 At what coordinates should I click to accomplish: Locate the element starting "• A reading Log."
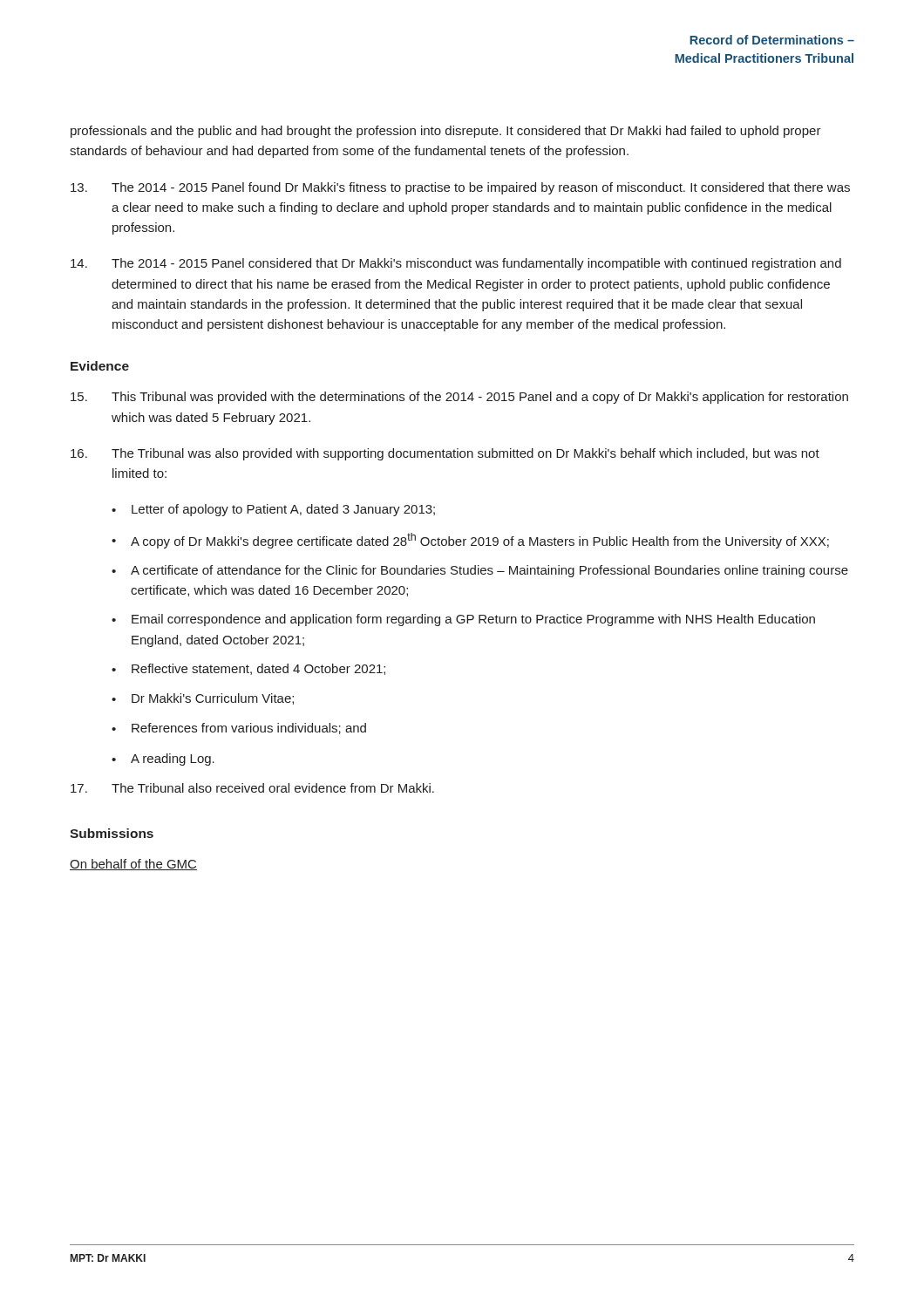click(163, 760)
